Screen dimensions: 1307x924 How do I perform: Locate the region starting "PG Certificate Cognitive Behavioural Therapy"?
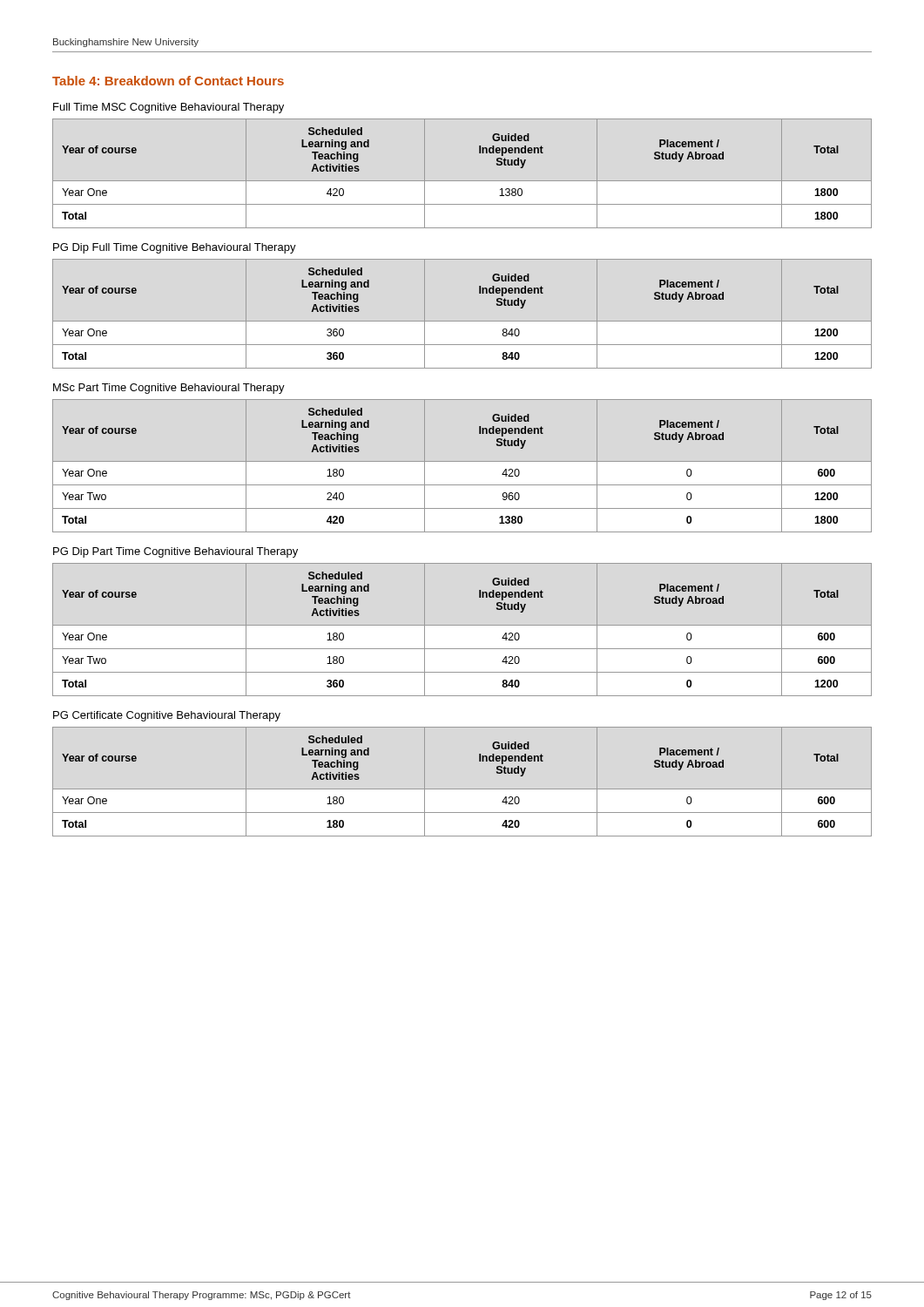click(166, 715)
